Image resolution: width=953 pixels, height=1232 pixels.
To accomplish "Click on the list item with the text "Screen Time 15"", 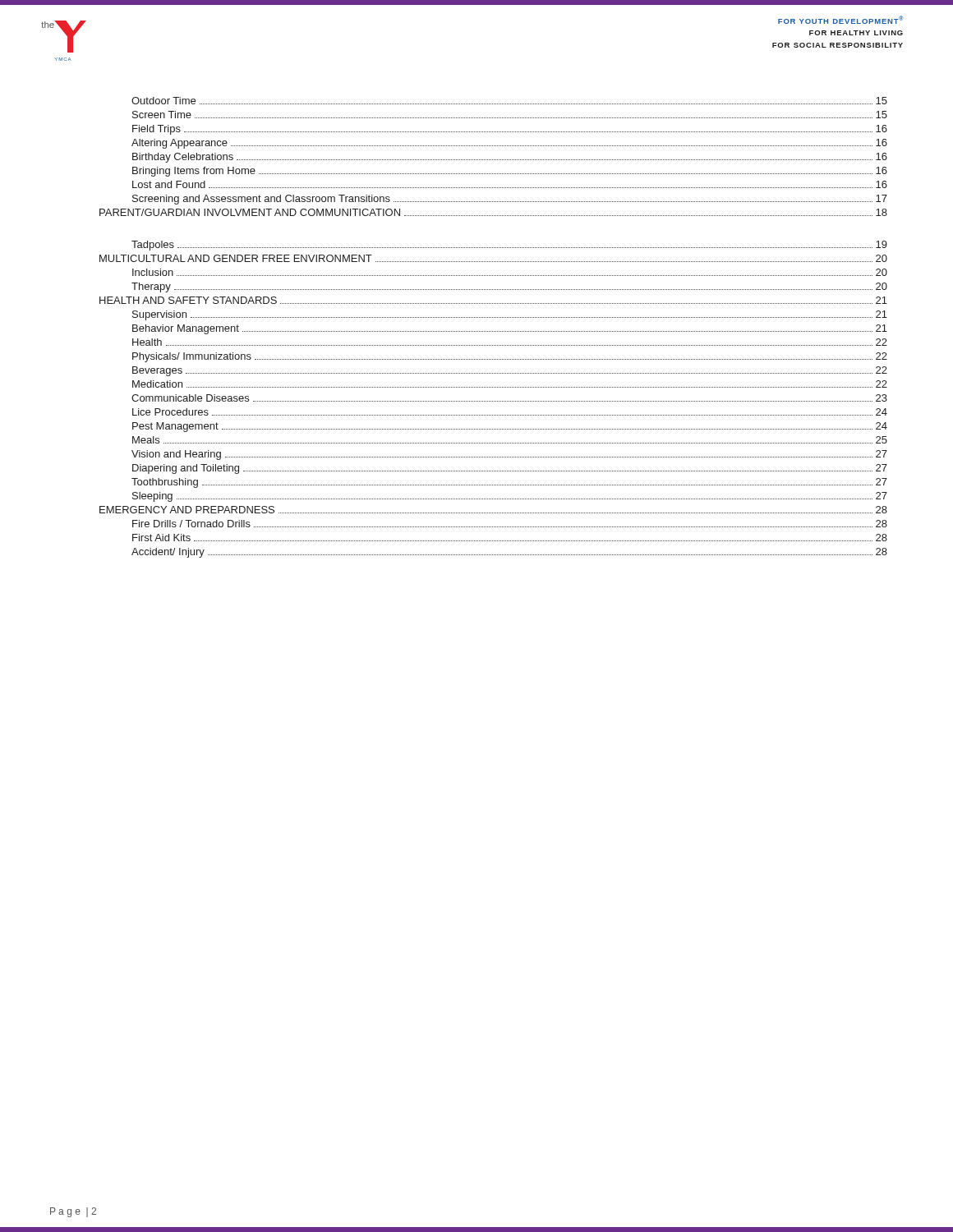I will [x=509, y=115].
